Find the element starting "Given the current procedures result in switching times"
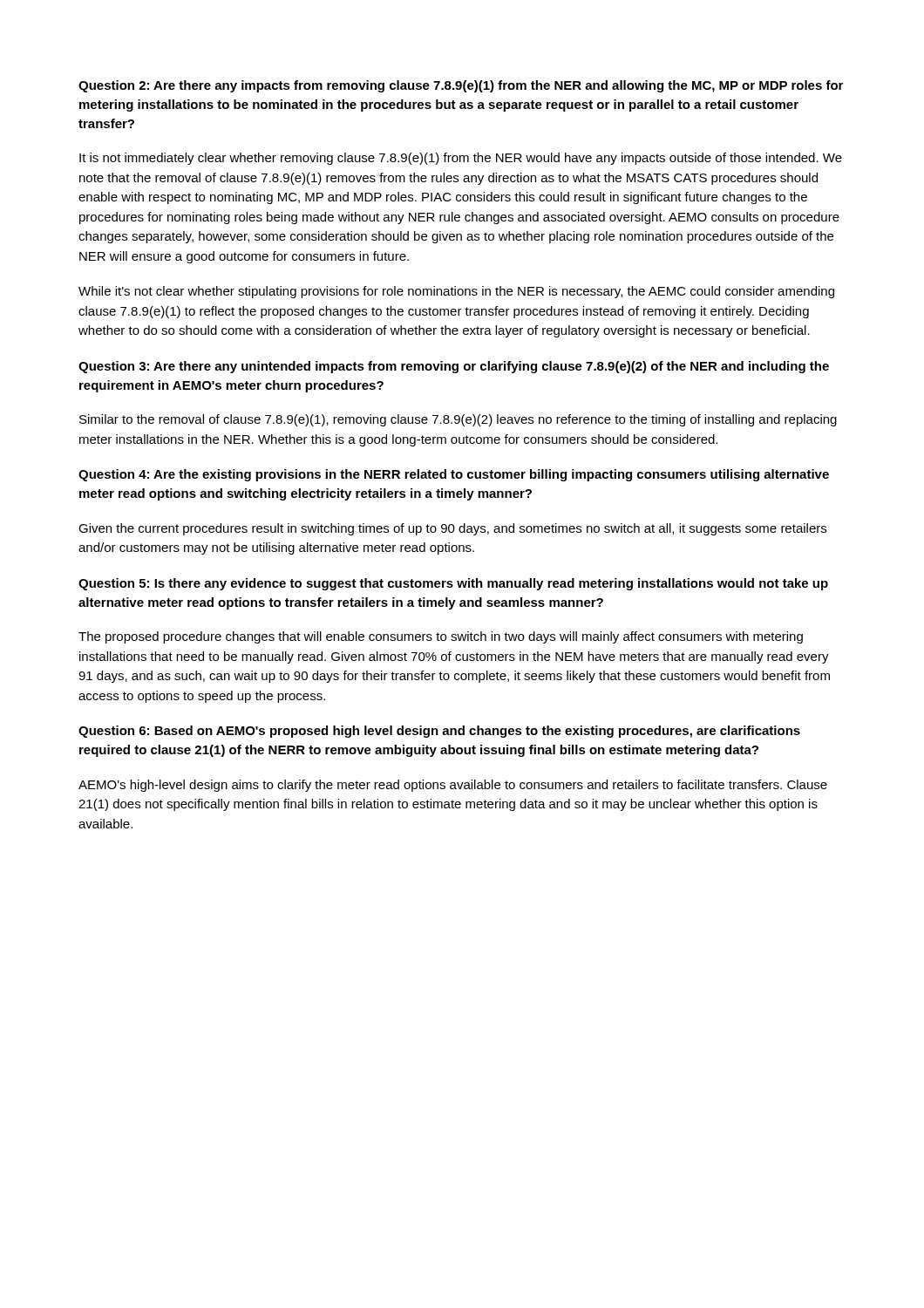924x1308 pixels. pyautogui.click(x=462, y=538)
